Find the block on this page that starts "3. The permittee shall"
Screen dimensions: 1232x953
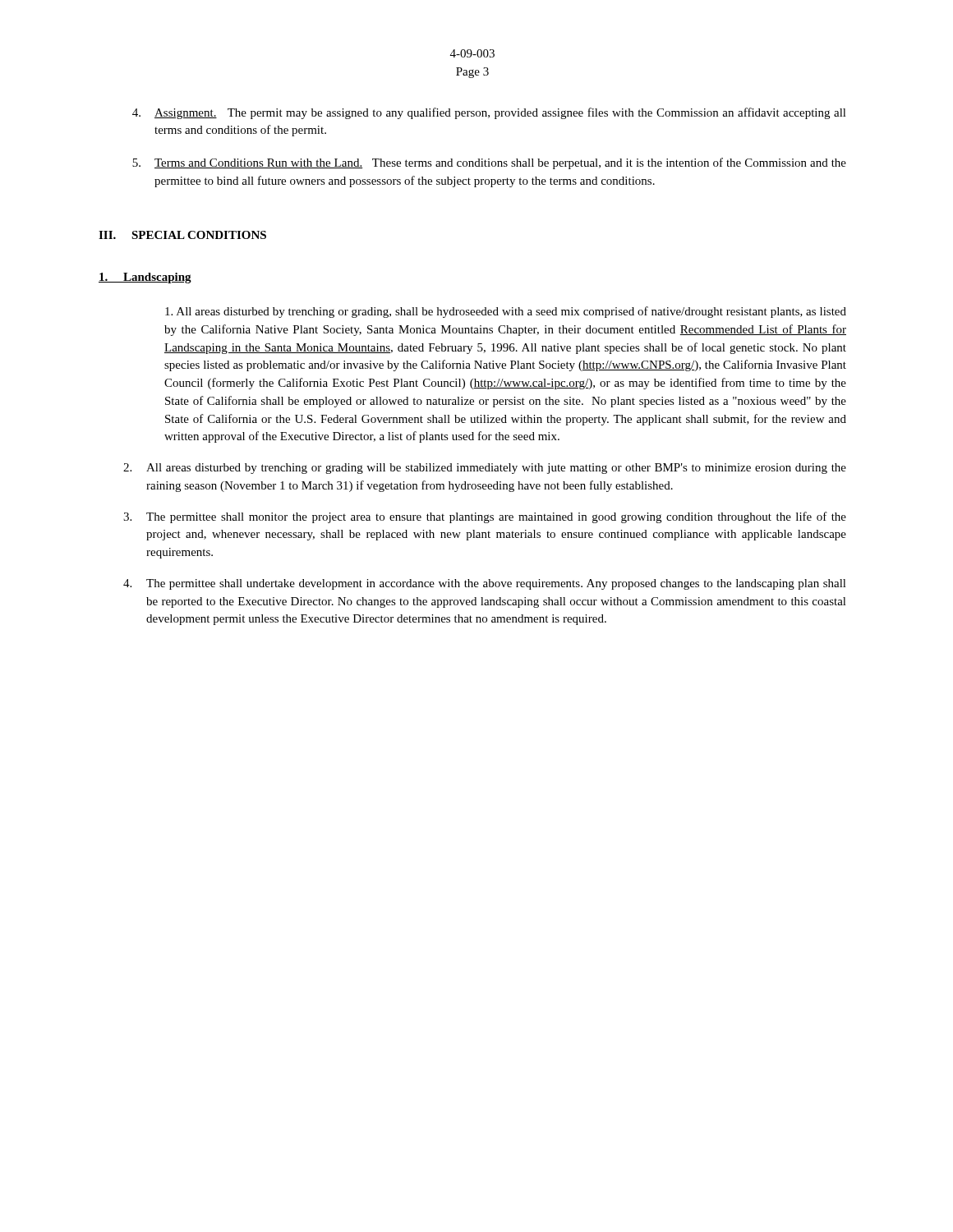[485, 535]
